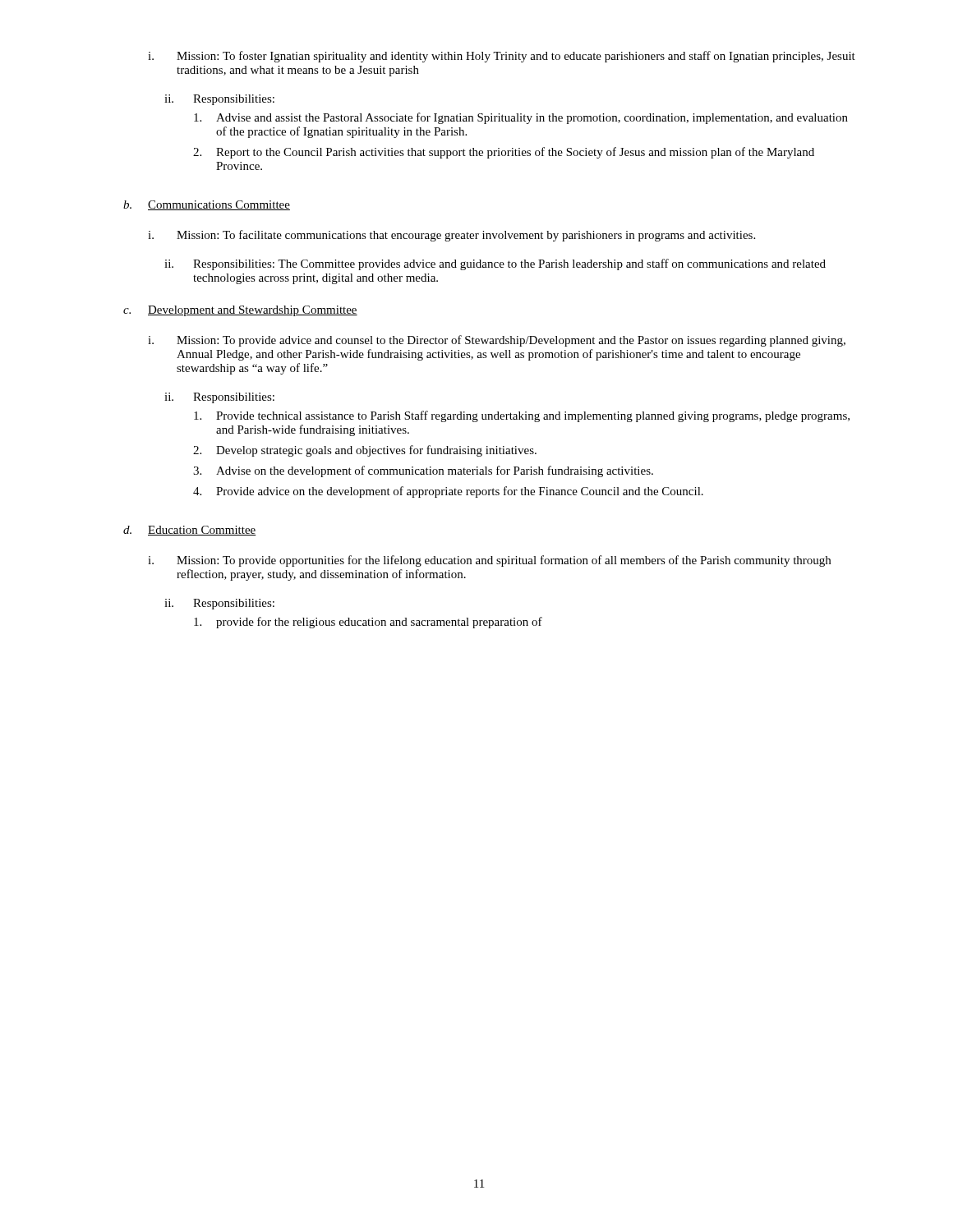Point to the text block starting "b. Communications Committee"
Viewport: 958px width, 1232px height.
207,205
